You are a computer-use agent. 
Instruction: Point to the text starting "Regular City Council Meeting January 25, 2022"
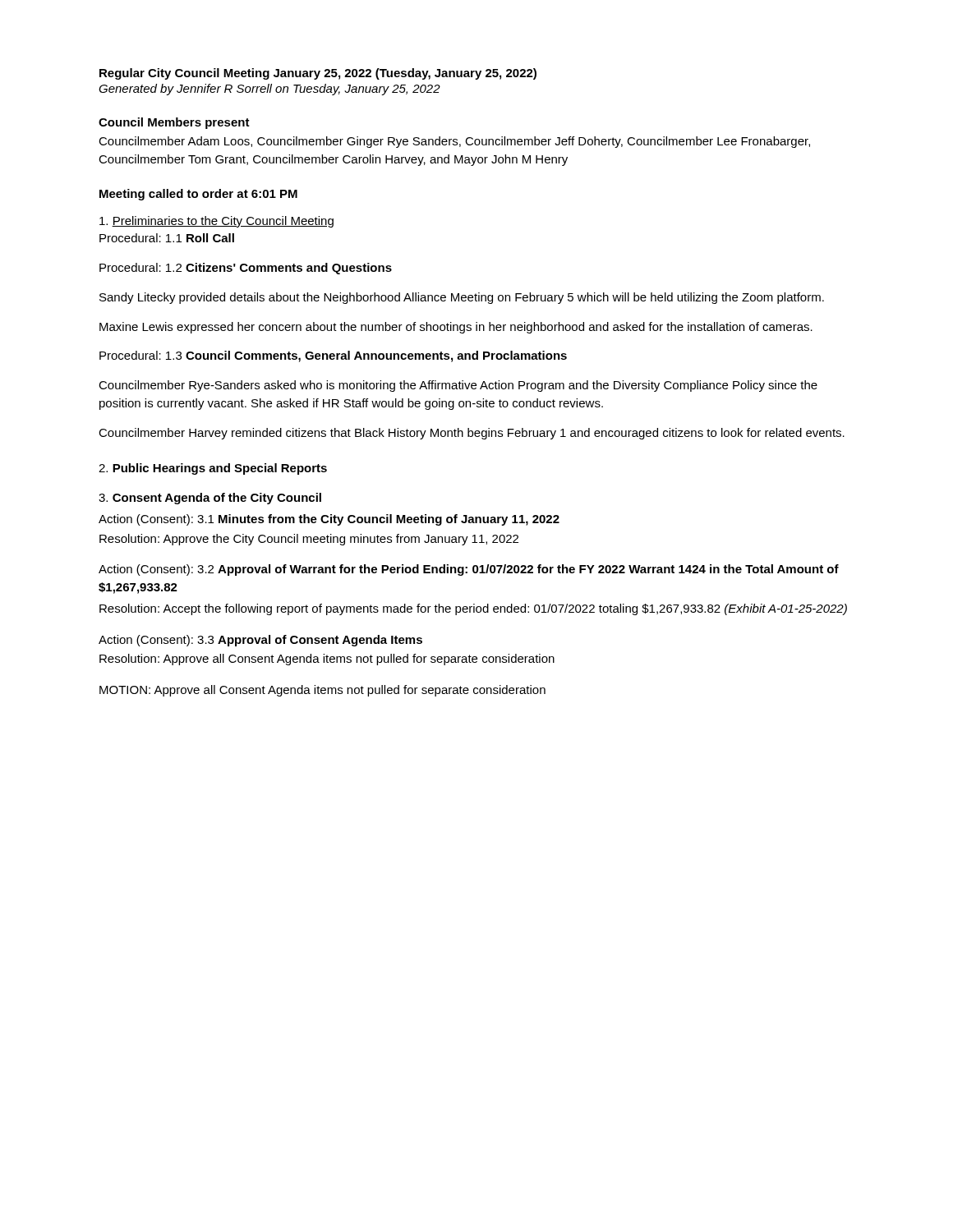tap(318, 73)
